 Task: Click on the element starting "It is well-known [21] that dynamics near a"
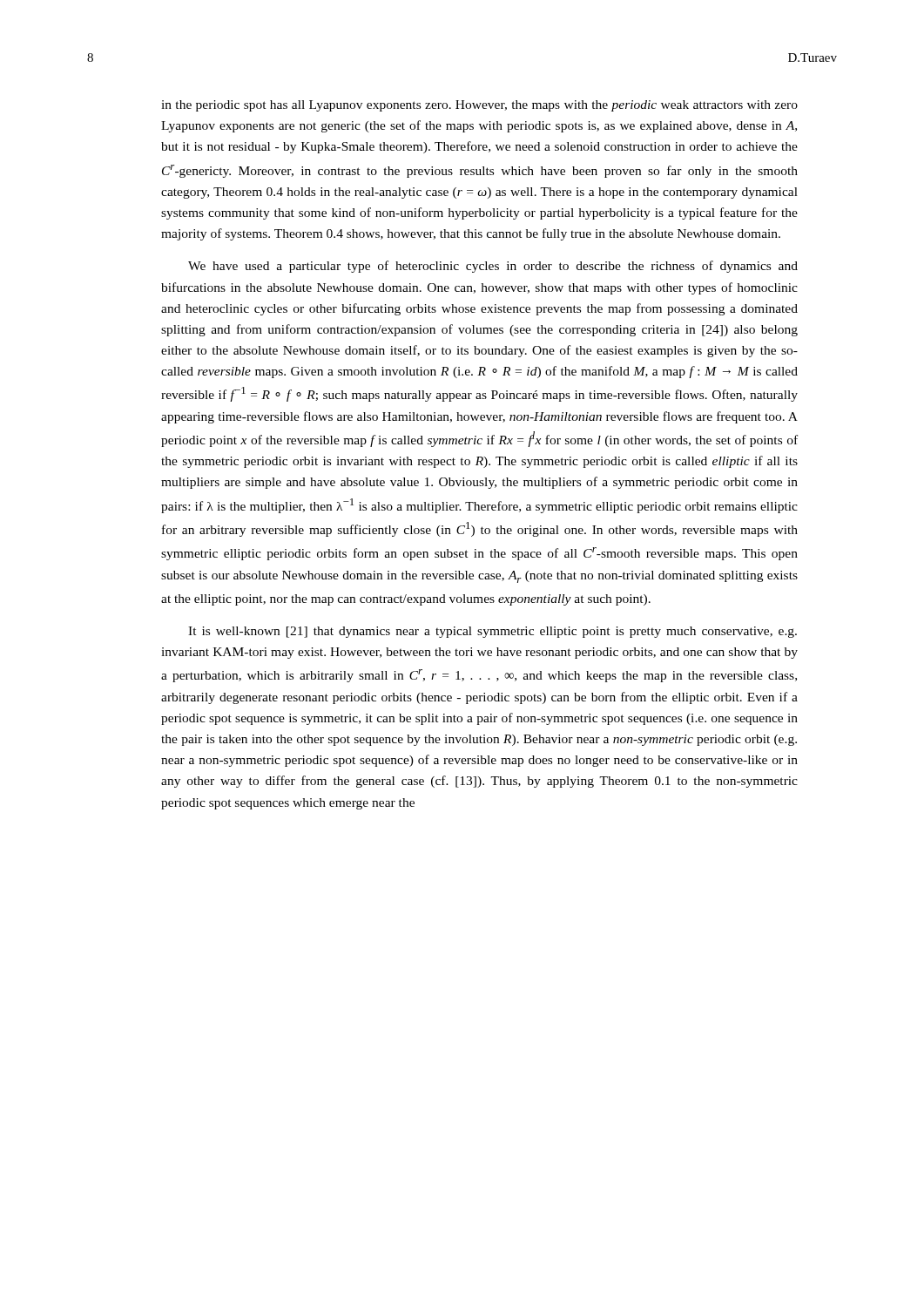click(479, 716)
